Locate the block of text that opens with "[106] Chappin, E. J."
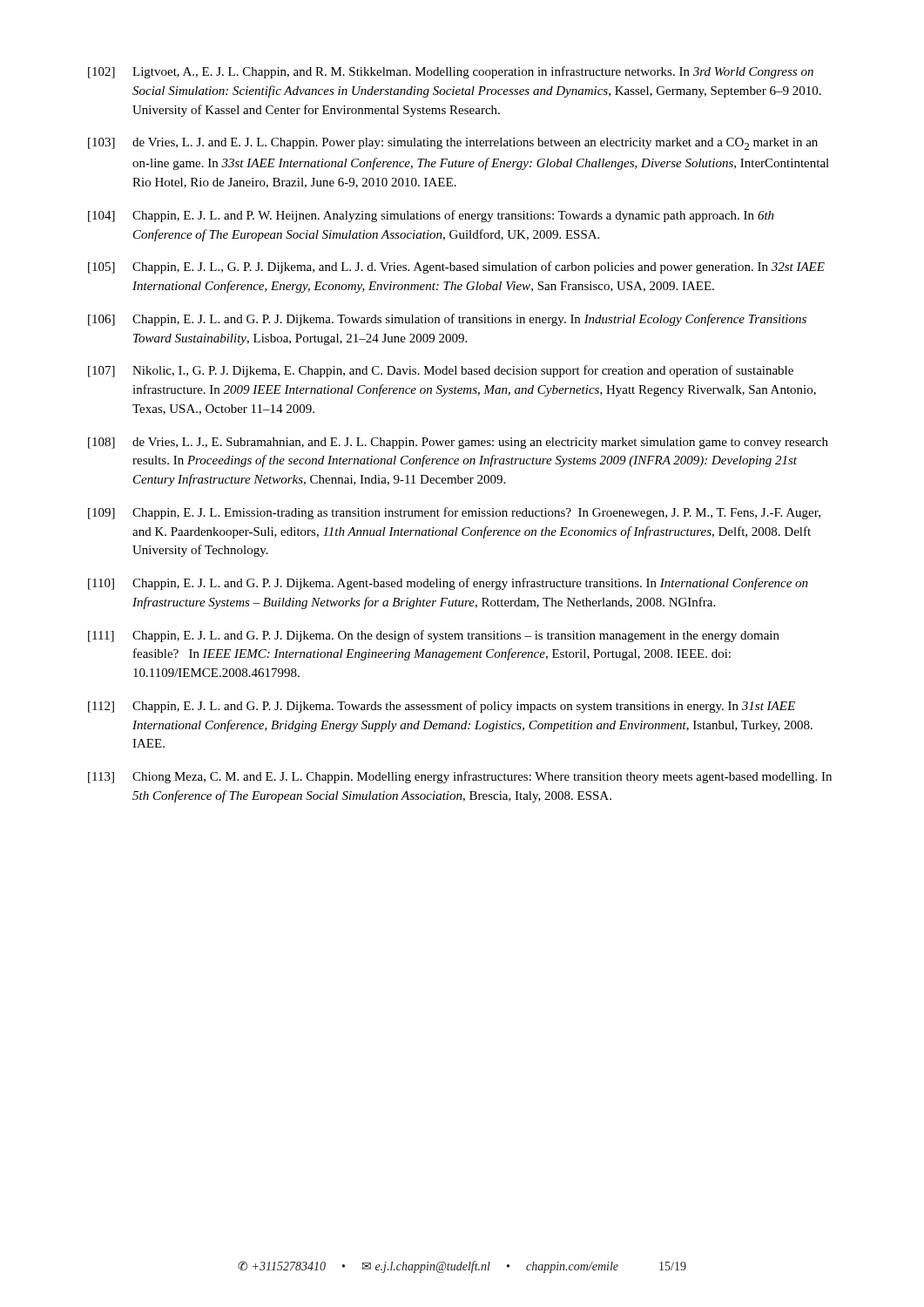924x1307 pixels. (x=462, y=329)
